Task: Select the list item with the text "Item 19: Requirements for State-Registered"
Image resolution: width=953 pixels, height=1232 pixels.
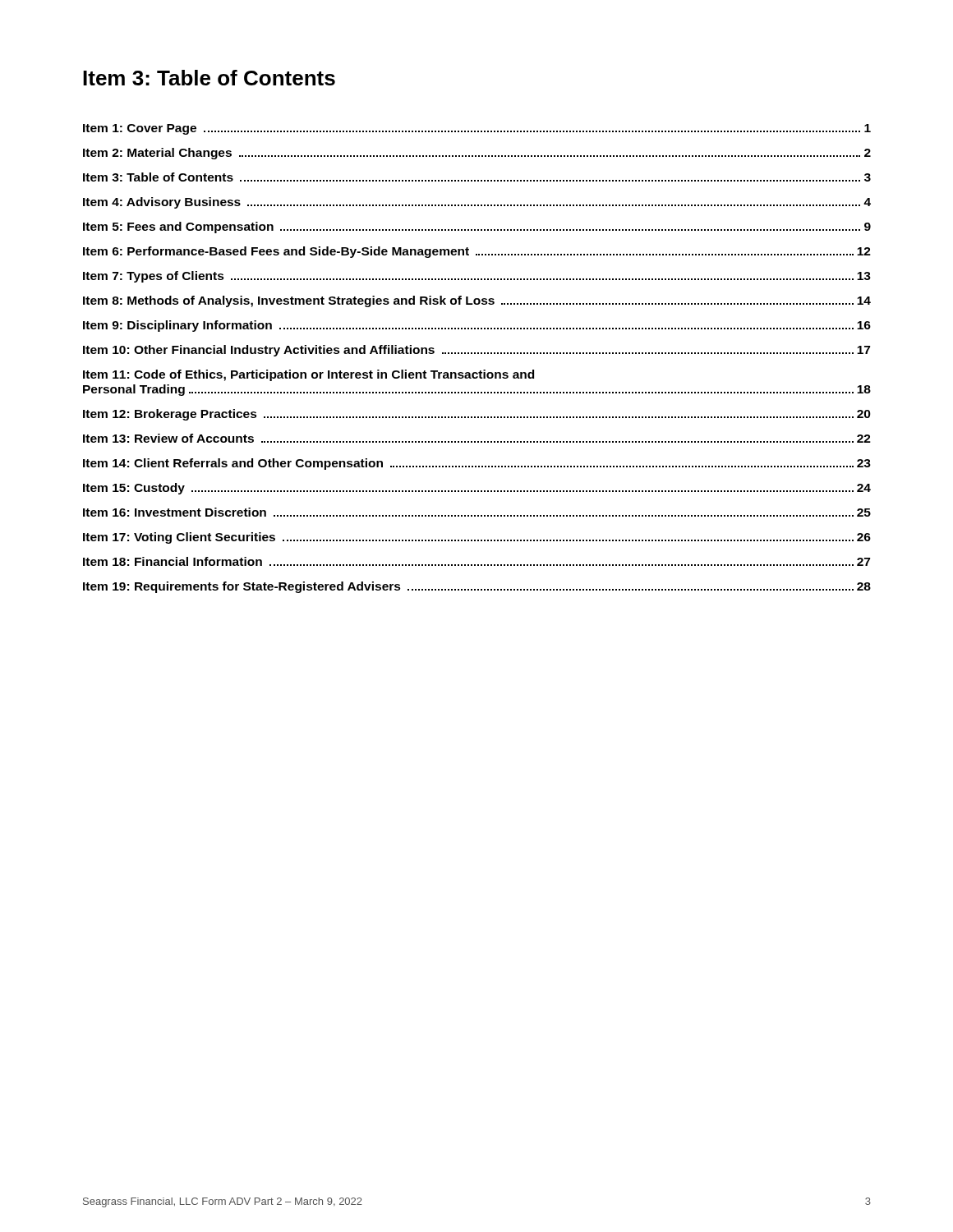Action: pos(476,586)
